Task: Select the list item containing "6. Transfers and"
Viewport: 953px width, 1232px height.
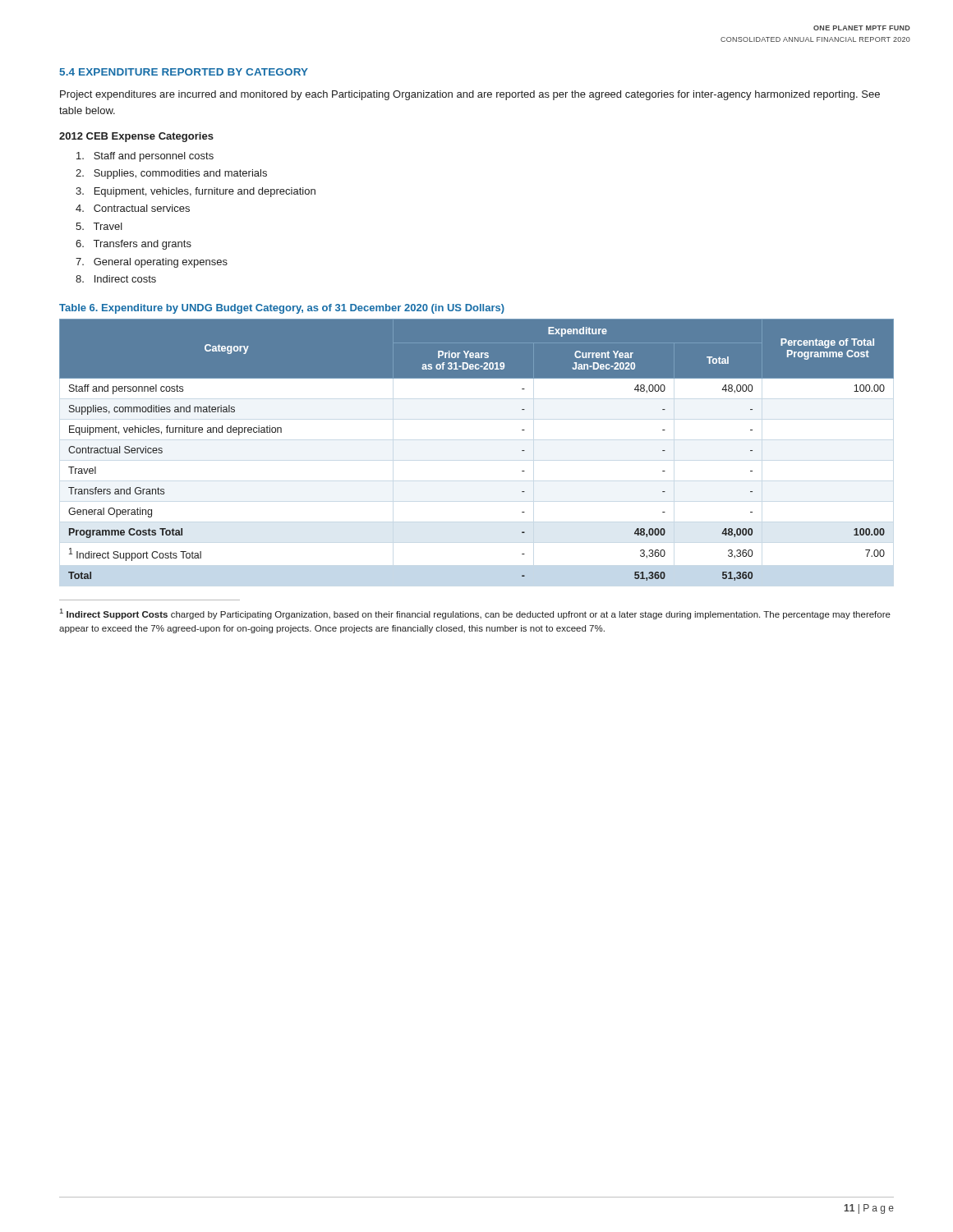Action: pyautogui.click(x=133, y=244)
